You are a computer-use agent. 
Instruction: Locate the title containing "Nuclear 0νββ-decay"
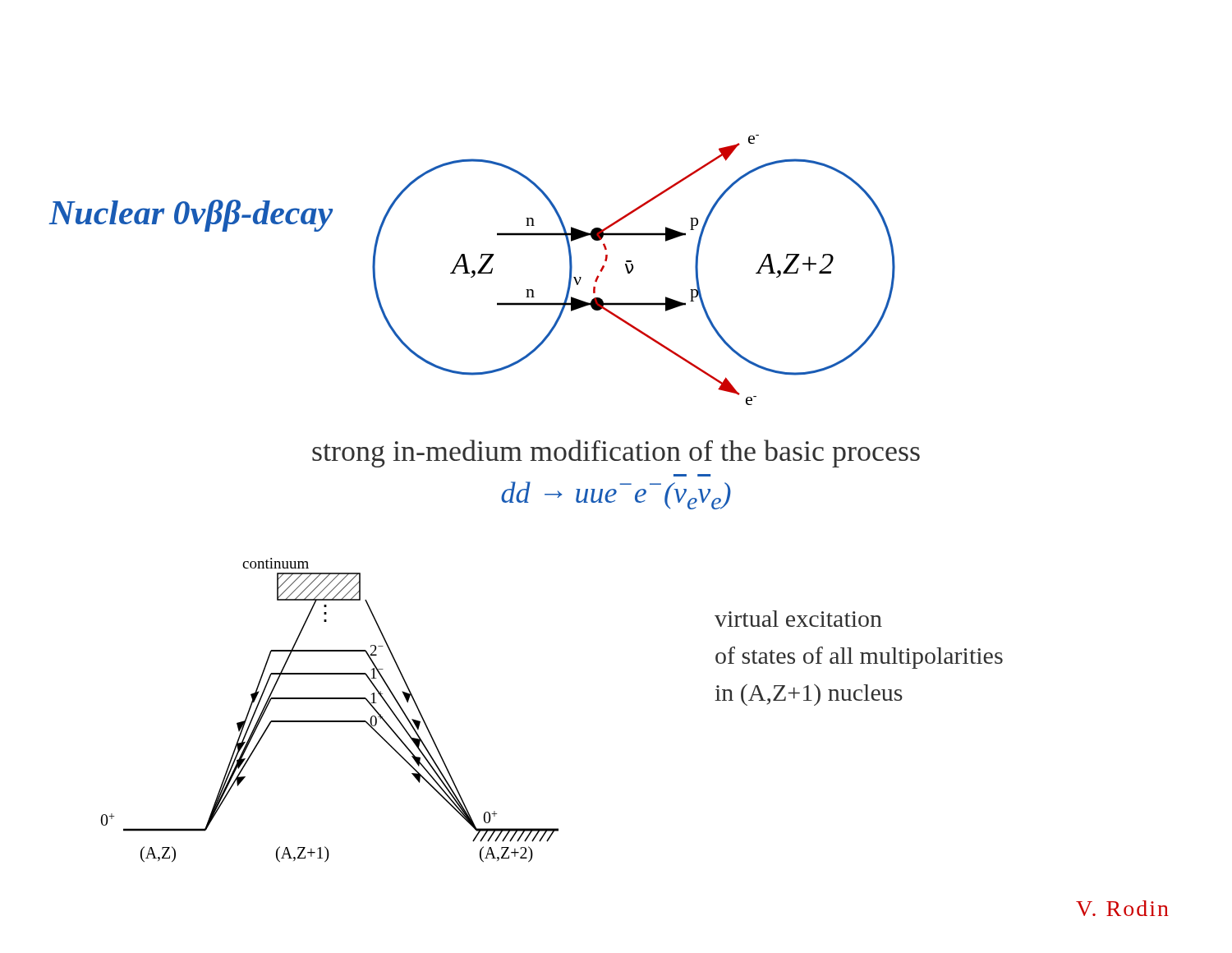coord(191,213)
